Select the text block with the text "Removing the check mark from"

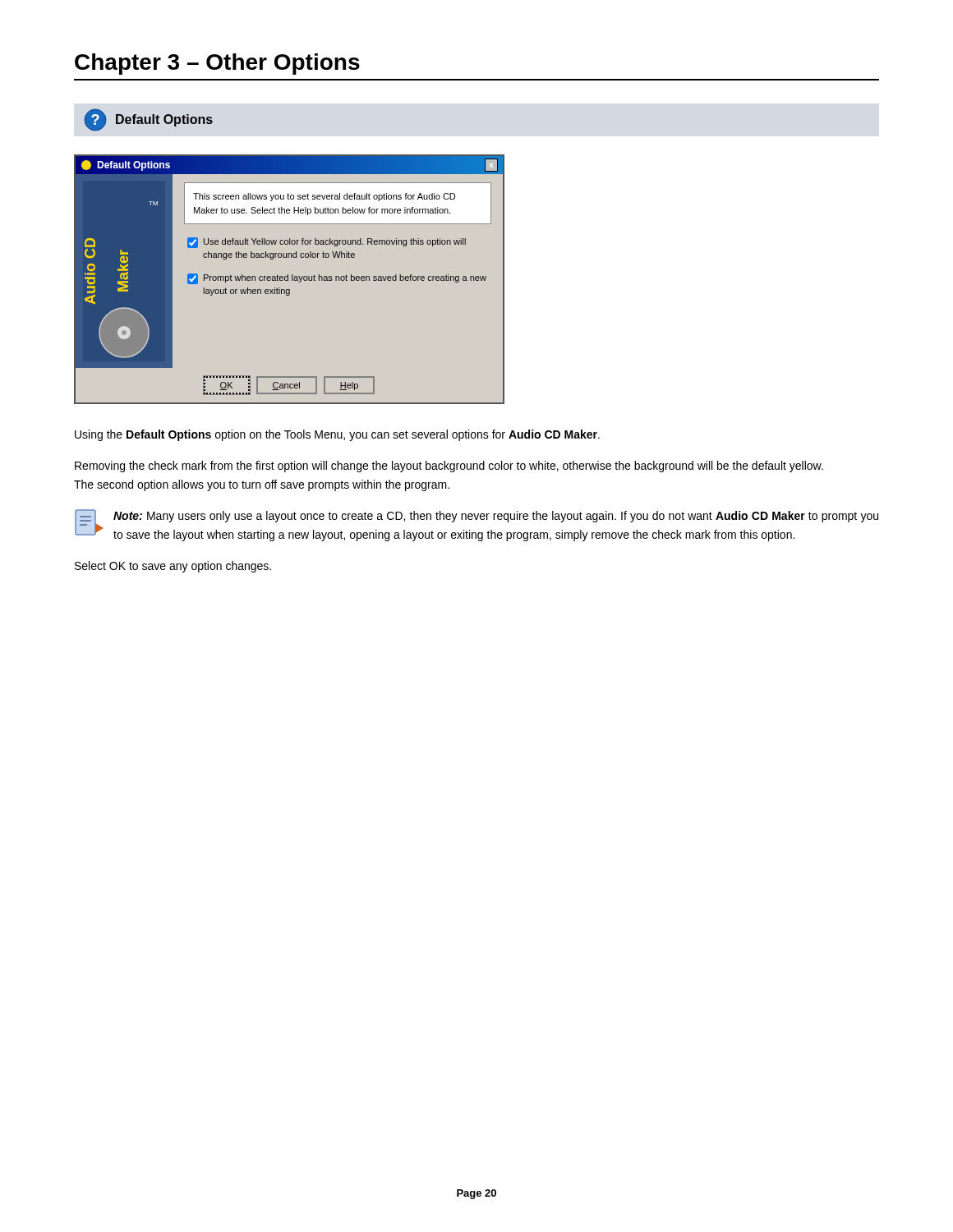tap(449, 475)
